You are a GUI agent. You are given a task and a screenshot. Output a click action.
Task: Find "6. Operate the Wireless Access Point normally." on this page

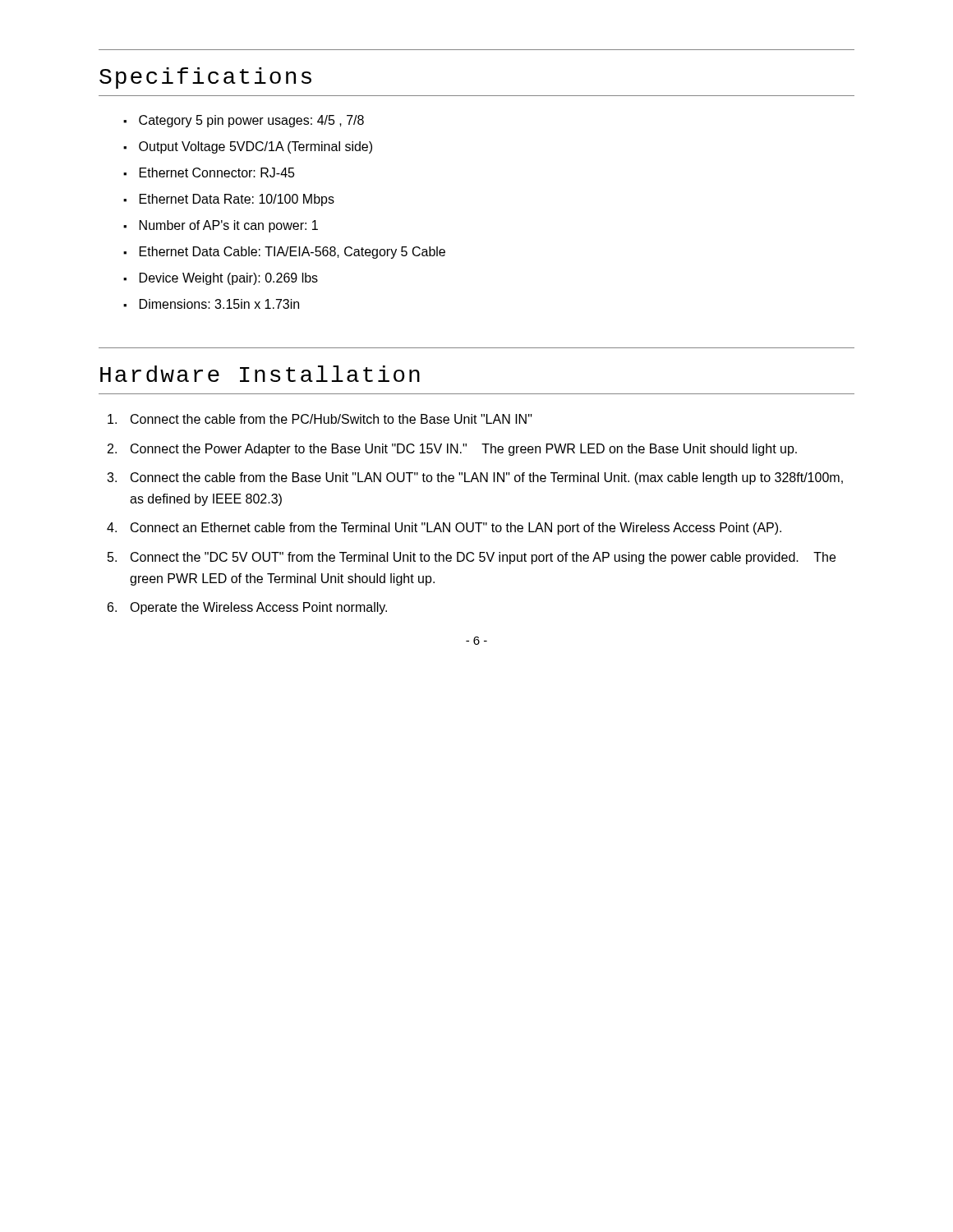247,608
